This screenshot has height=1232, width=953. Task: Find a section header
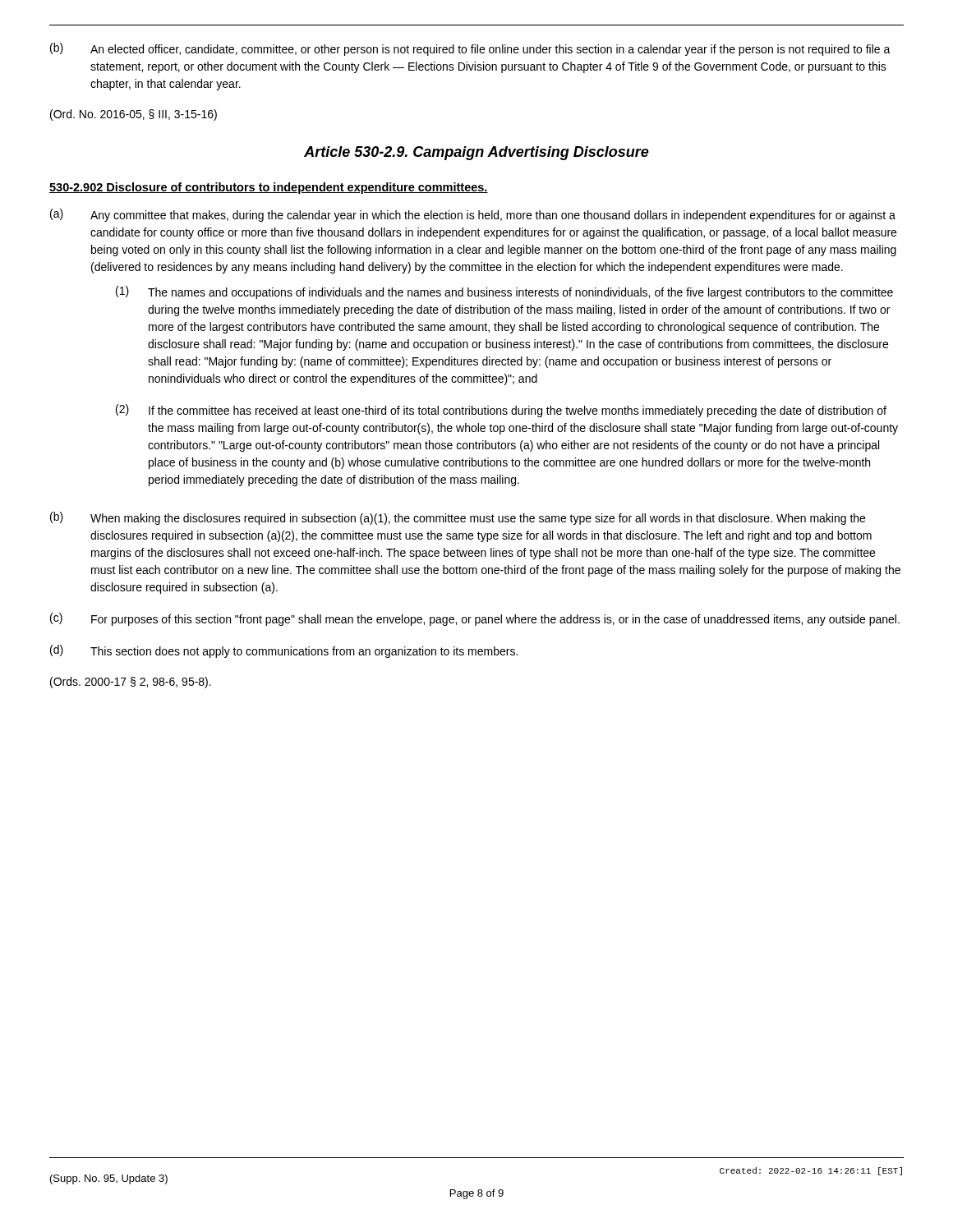268,187
